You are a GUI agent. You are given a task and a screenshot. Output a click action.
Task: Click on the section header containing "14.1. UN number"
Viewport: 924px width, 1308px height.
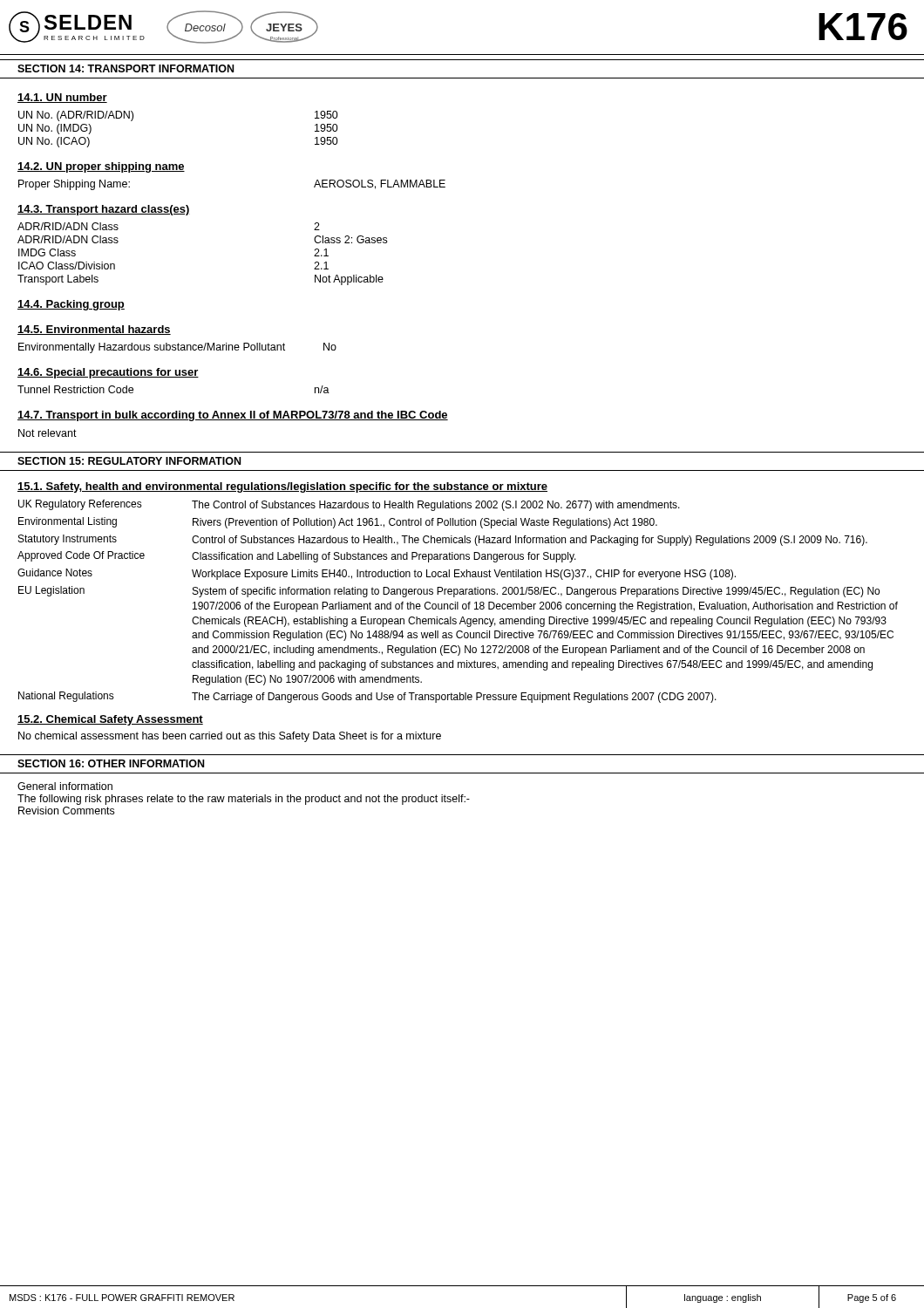click(62, 97)
